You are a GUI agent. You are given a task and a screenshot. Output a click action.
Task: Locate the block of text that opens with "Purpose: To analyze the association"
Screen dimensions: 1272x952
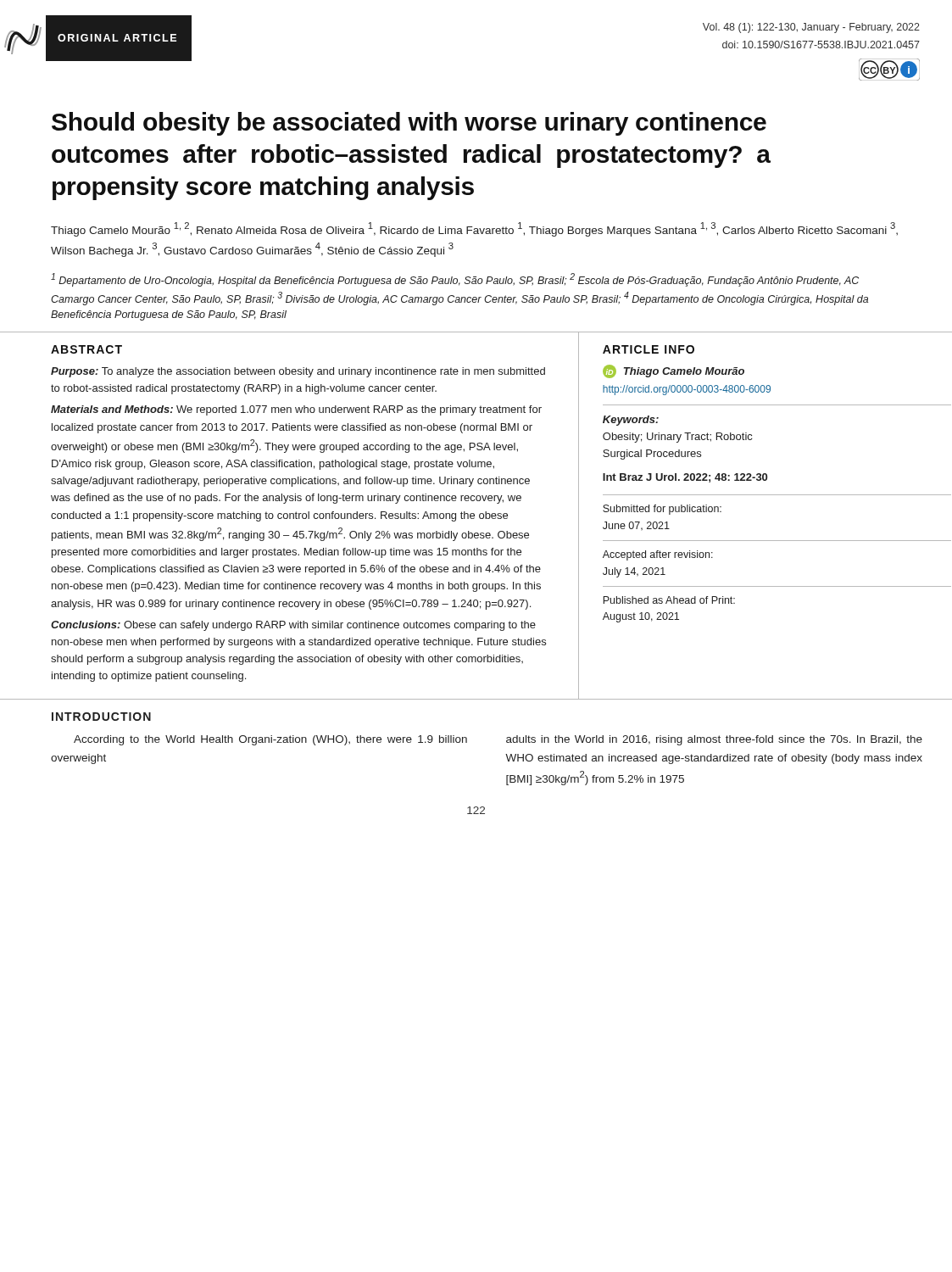[302, 524]
